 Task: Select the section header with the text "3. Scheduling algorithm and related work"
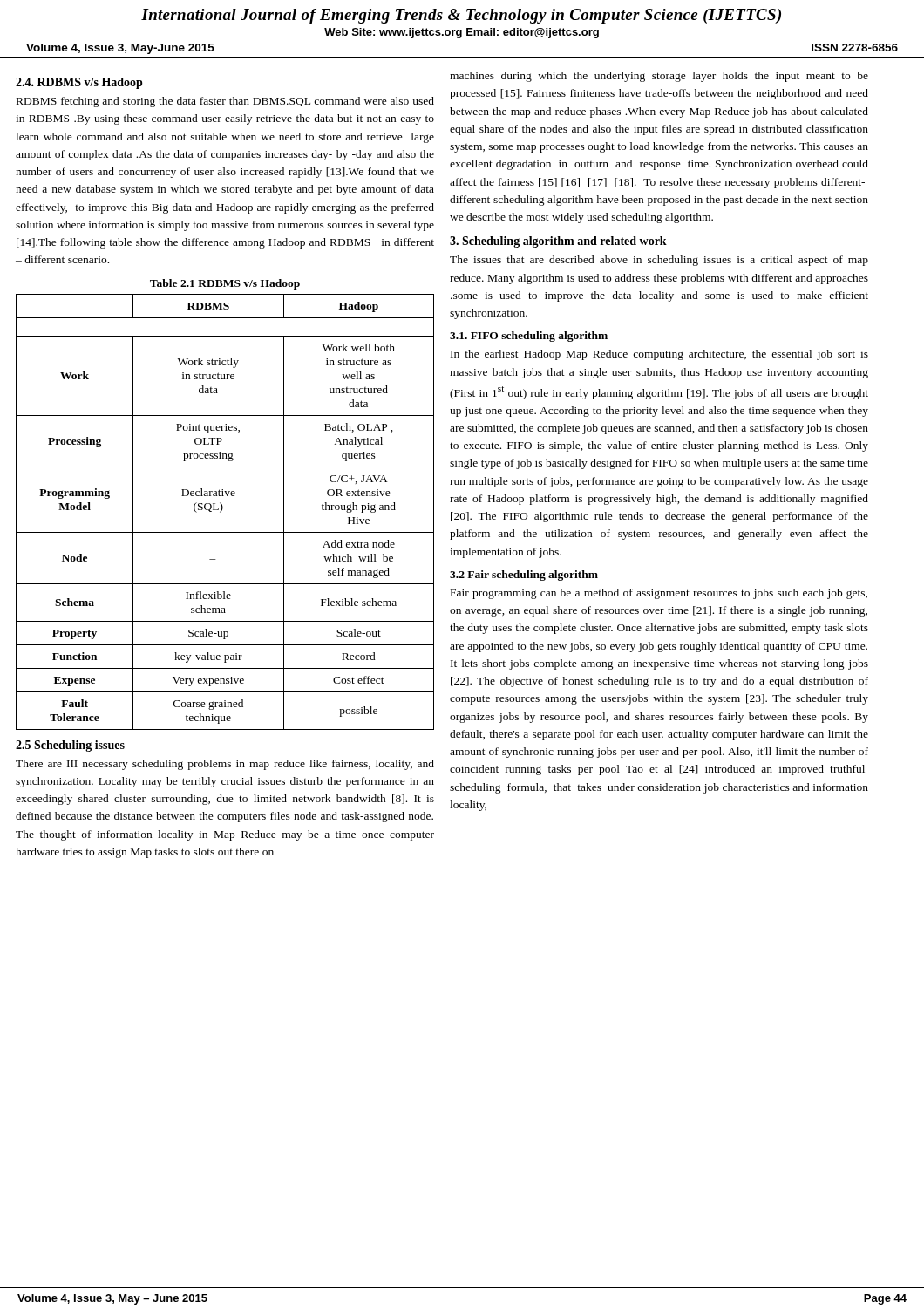tap(558, 241)
